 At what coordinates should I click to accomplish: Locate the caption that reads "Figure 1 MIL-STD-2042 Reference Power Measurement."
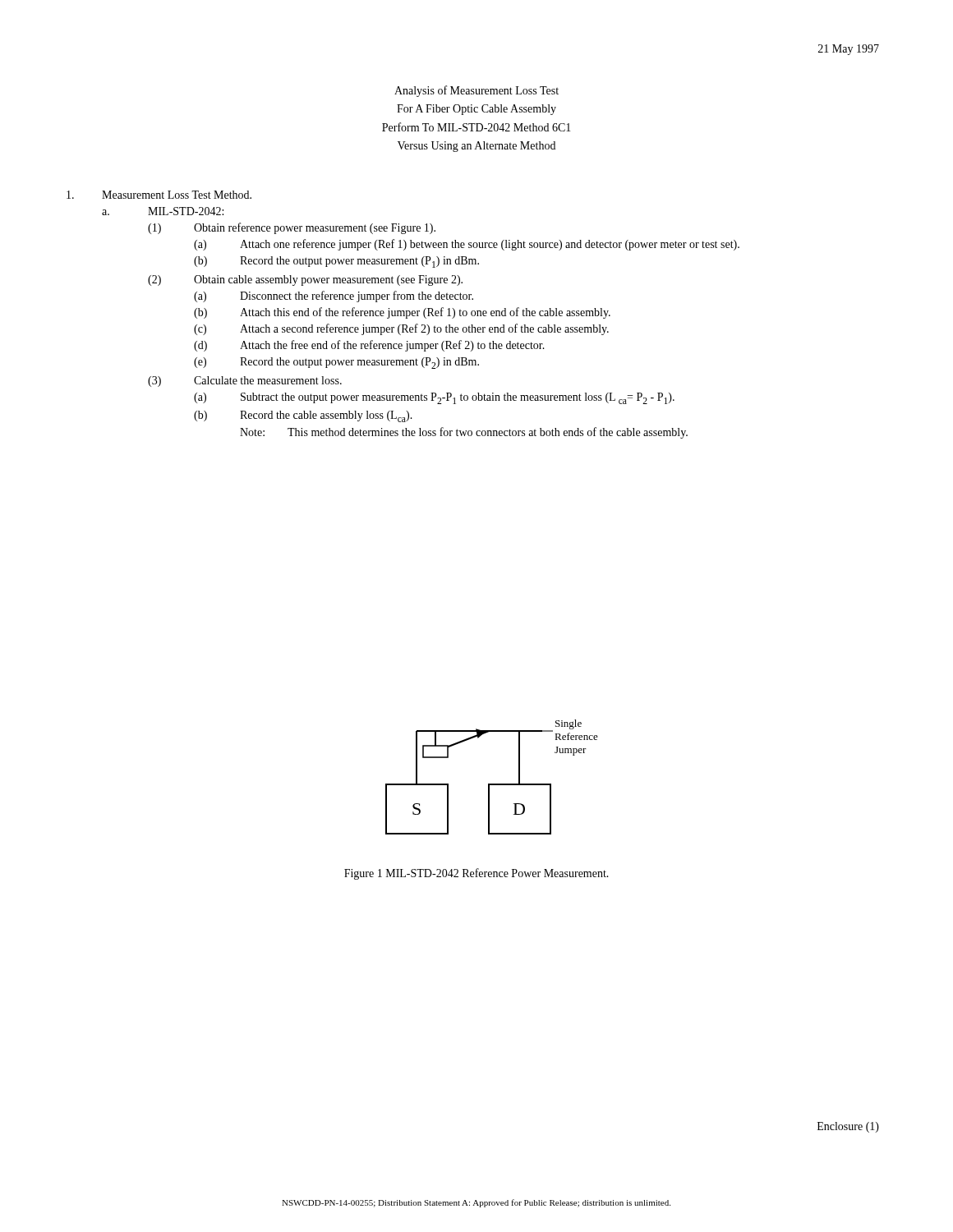(476, 873)
